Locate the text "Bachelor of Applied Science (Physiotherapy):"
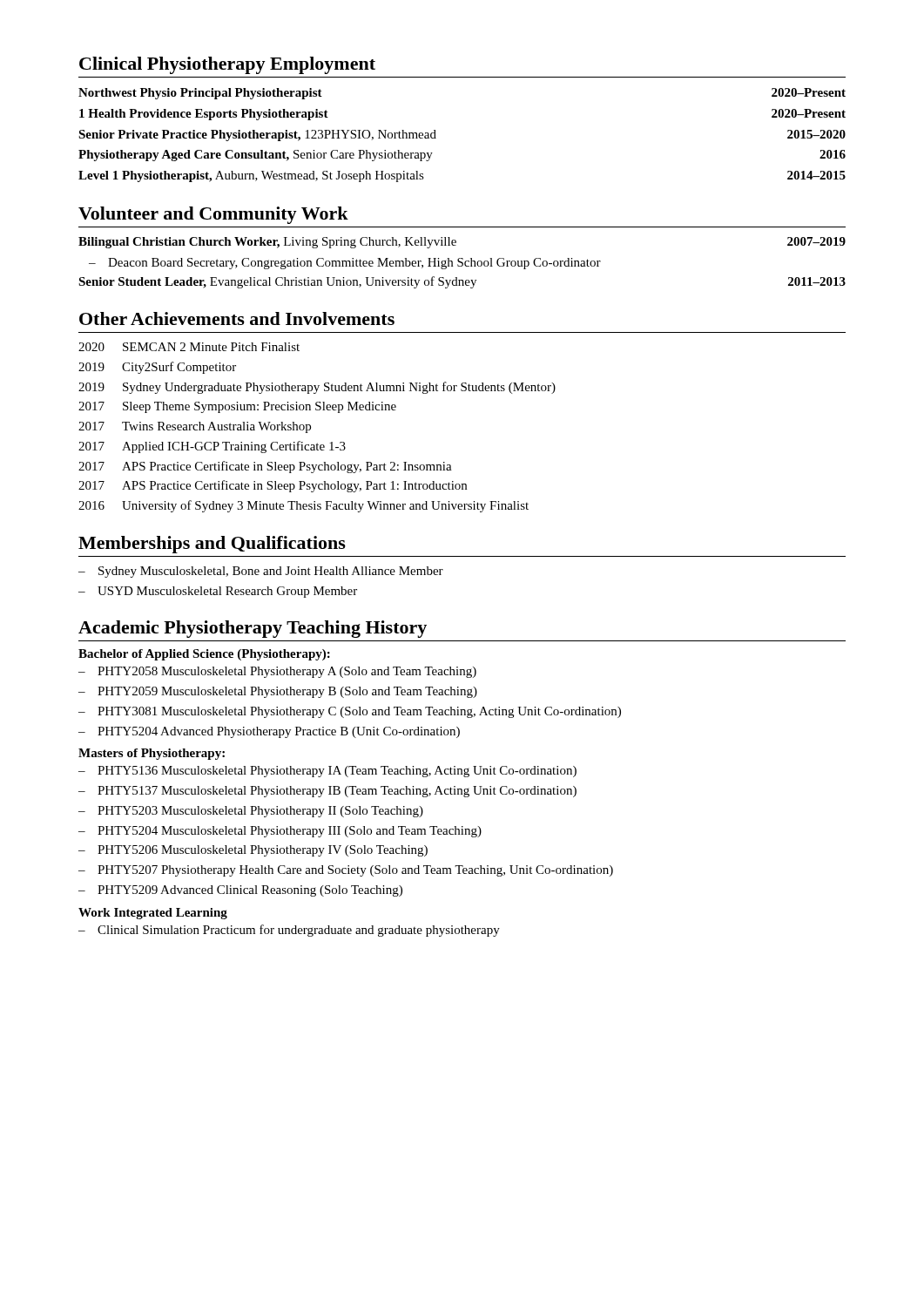Viewport: 924px width, 1307px height. point(205,654)
